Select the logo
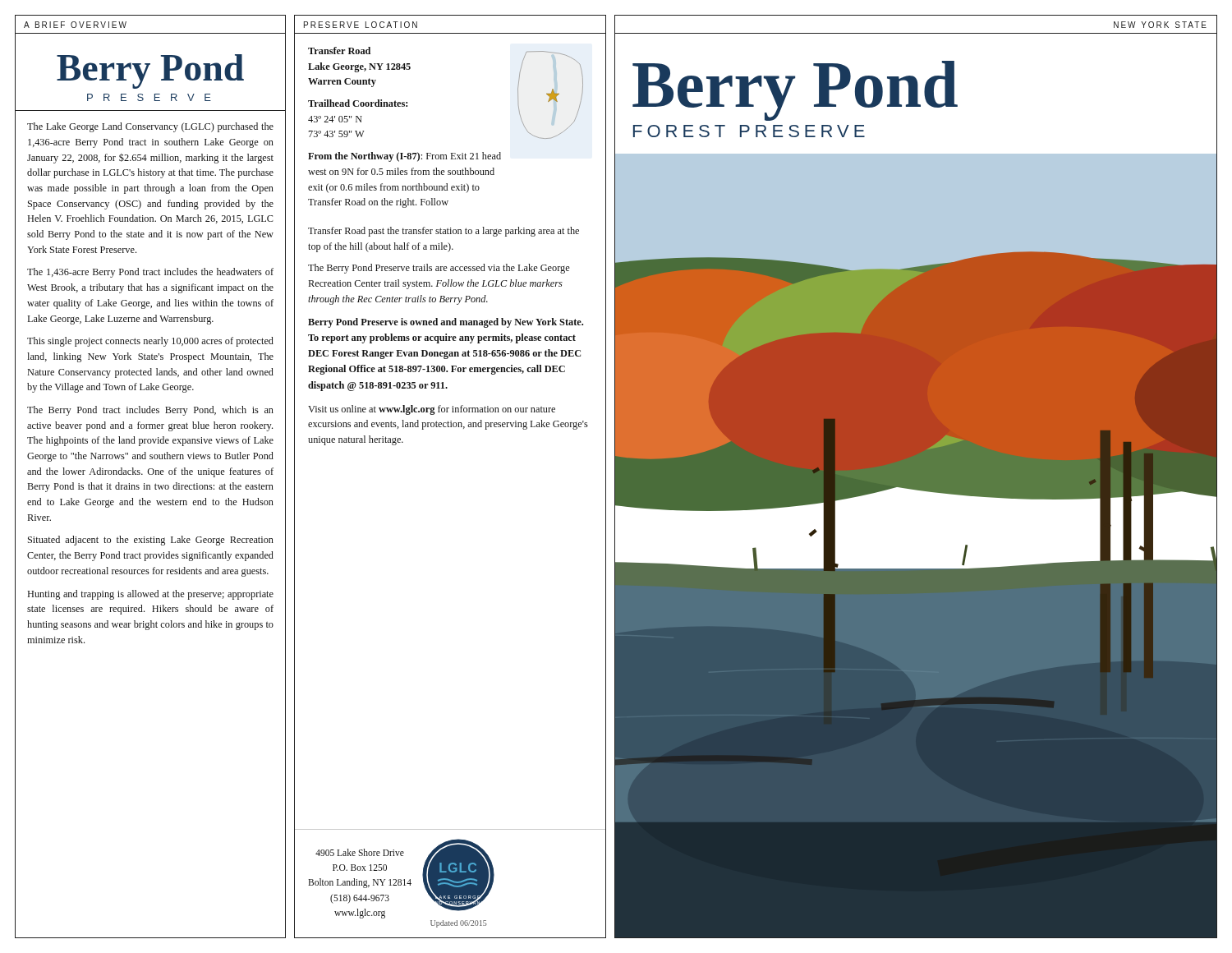The height and width of the screenshot is (953, 1232). coord(458,877)
